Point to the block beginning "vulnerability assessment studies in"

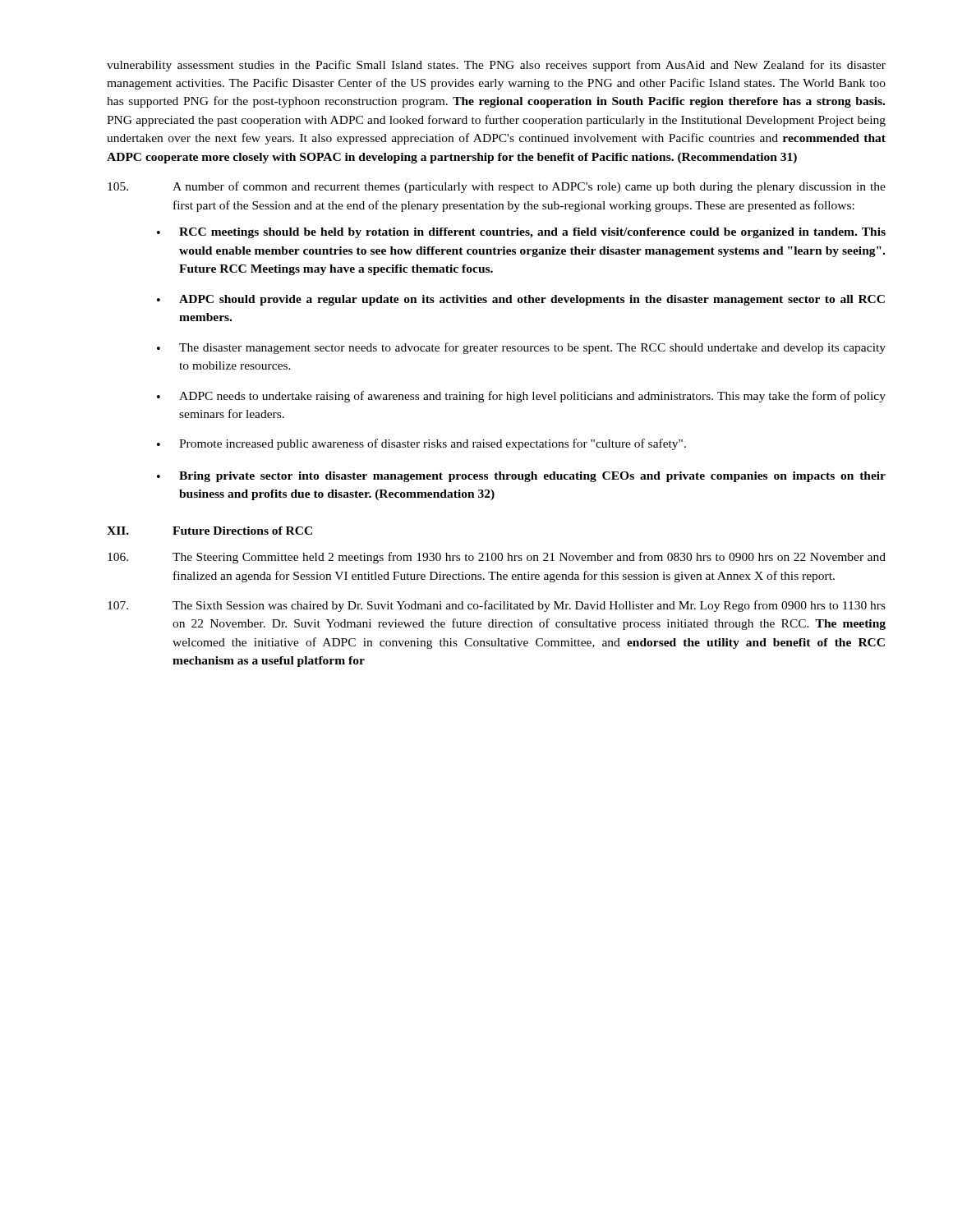pyautogui.click(x=496, y=111)
